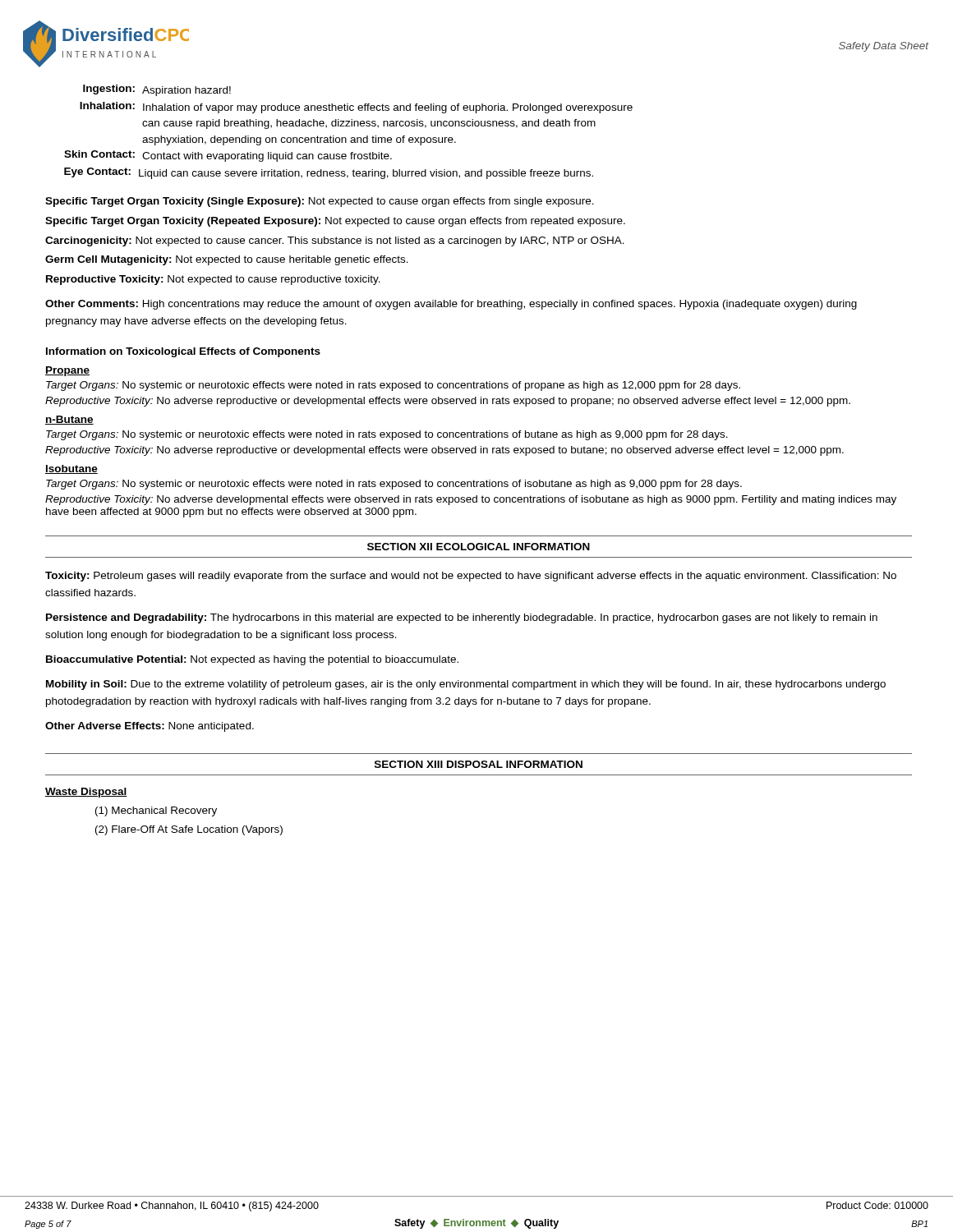Screen dimensions: 1232x953
Task: Find the element starting "Waste Disposal"
Action: point(86,791)
